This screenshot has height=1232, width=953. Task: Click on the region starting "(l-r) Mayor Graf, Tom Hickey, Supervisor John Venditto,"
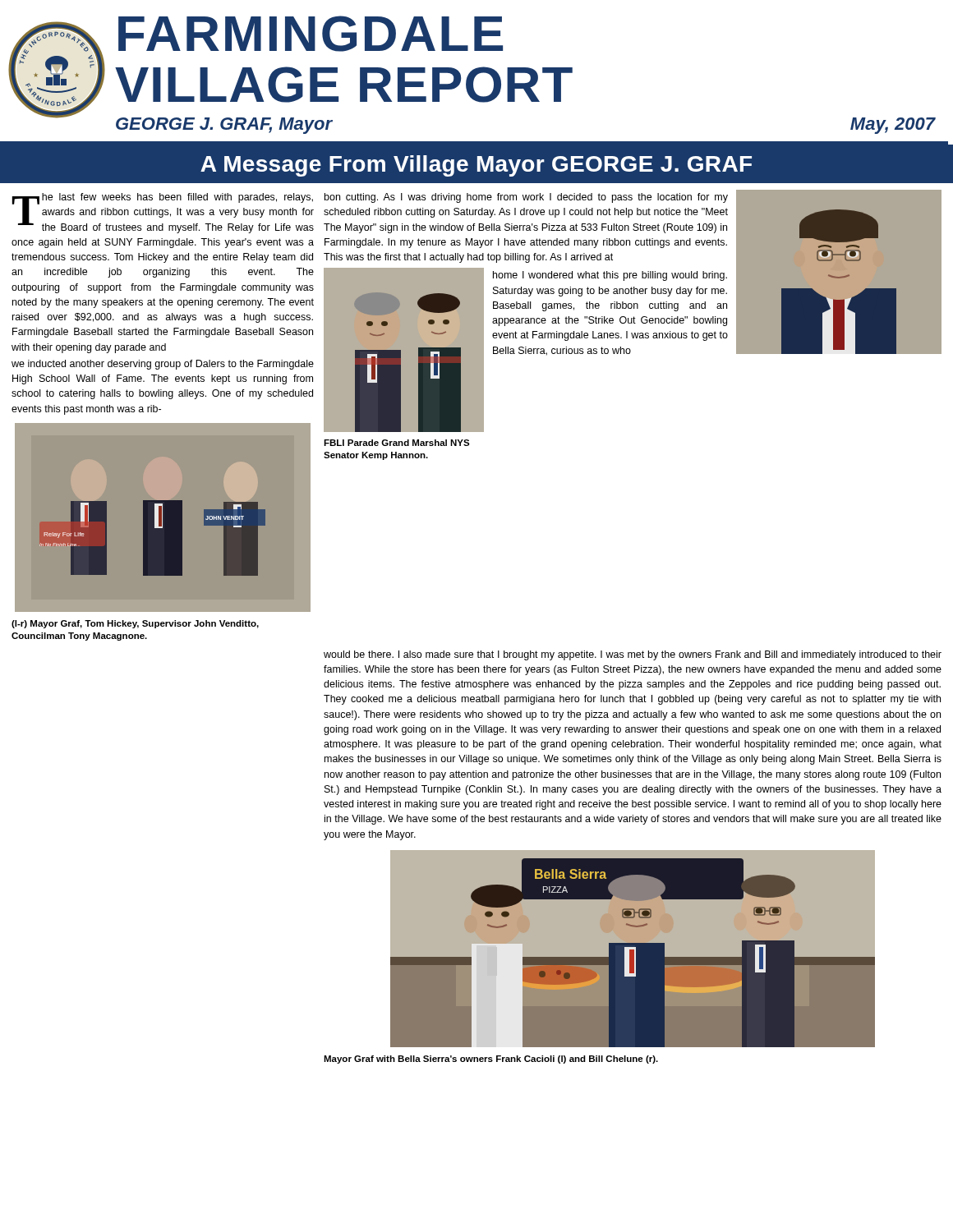click(x=135, y=629)
